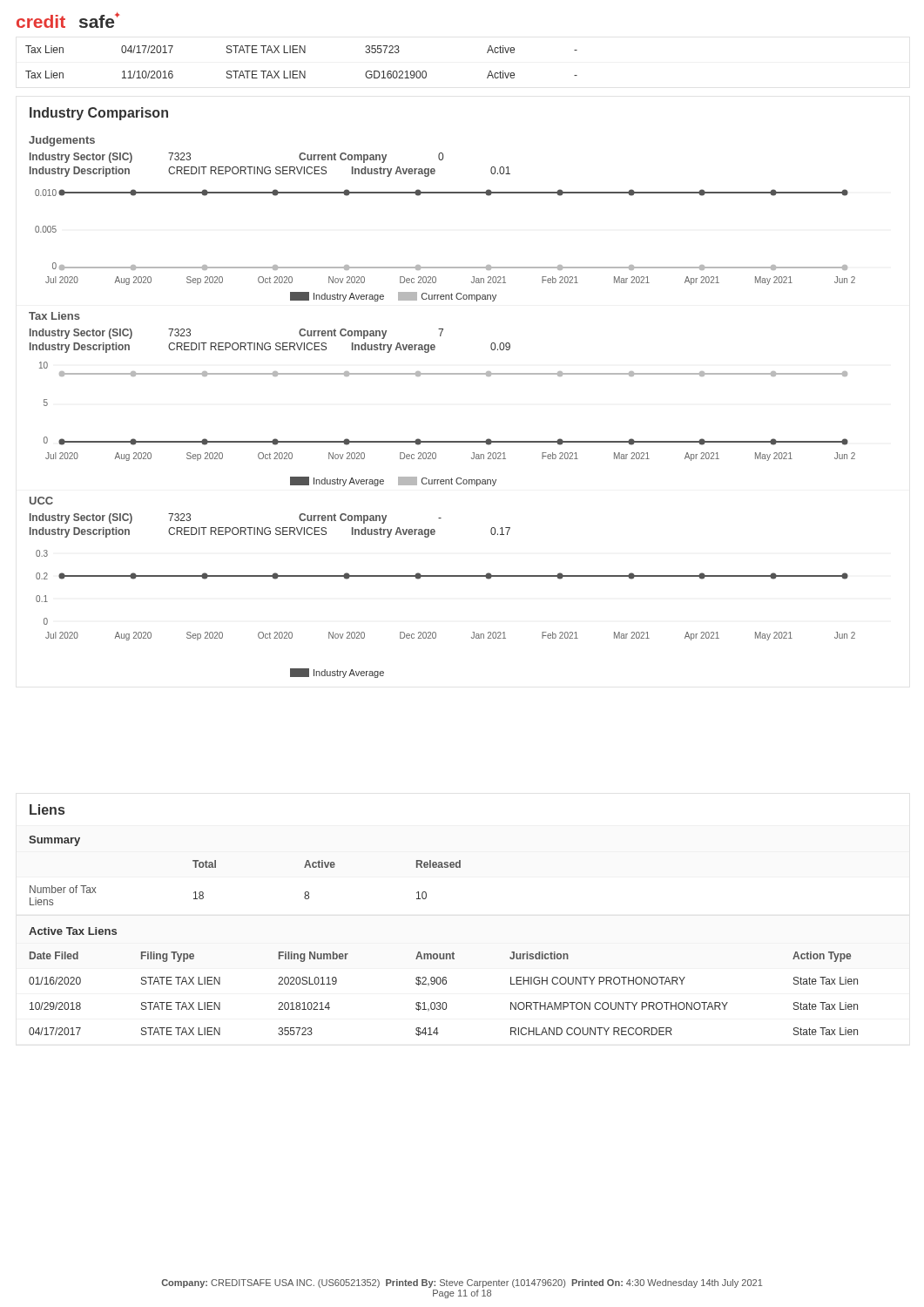The width and height of the screenshot is (924, 1307).
Task: Navigate to the text starting "Tax Liens"
Action: 54,316
